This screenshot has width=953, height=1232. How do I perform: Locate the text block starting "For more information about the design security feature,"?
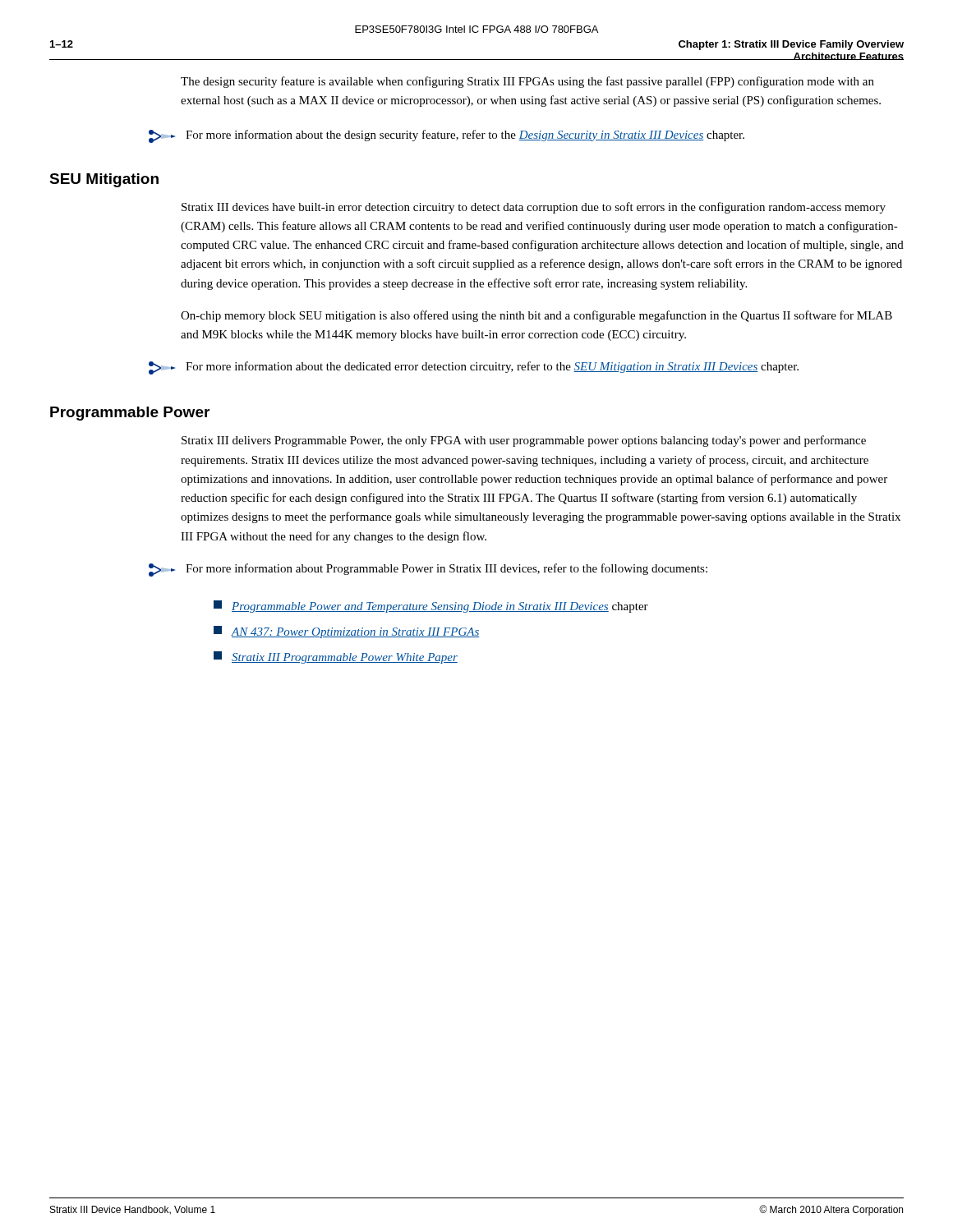pyautogui.click(x=447, y=137)
